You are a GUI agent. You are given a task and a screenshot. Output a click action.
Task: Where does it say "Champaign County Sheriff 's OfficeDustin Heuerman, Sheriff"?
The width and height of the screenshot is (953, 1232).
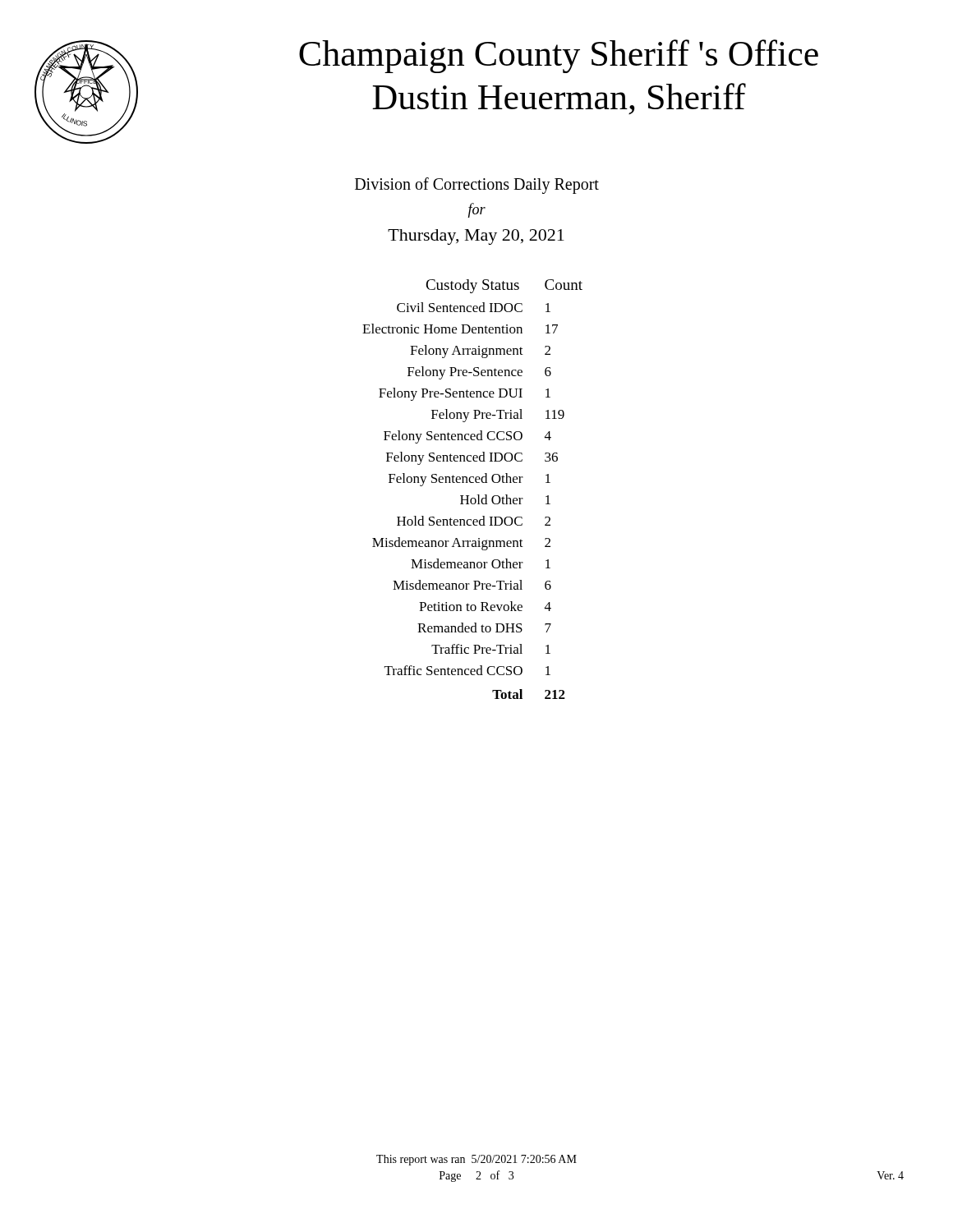tap(559, 76)
